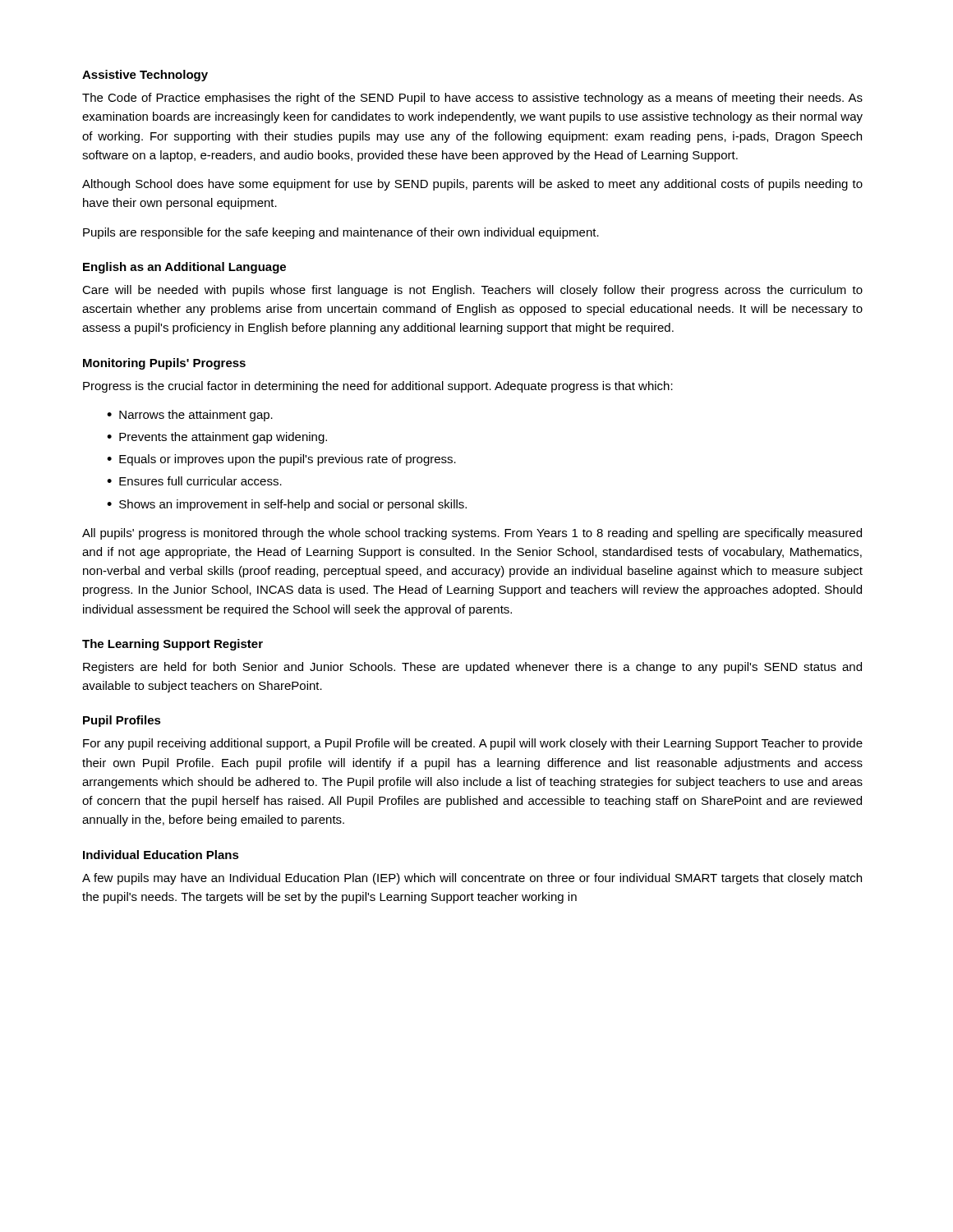Click on the list item with the text "•Ensures full curricular access."
This screenshot has width=953, height=1232.
click(195, 482)
